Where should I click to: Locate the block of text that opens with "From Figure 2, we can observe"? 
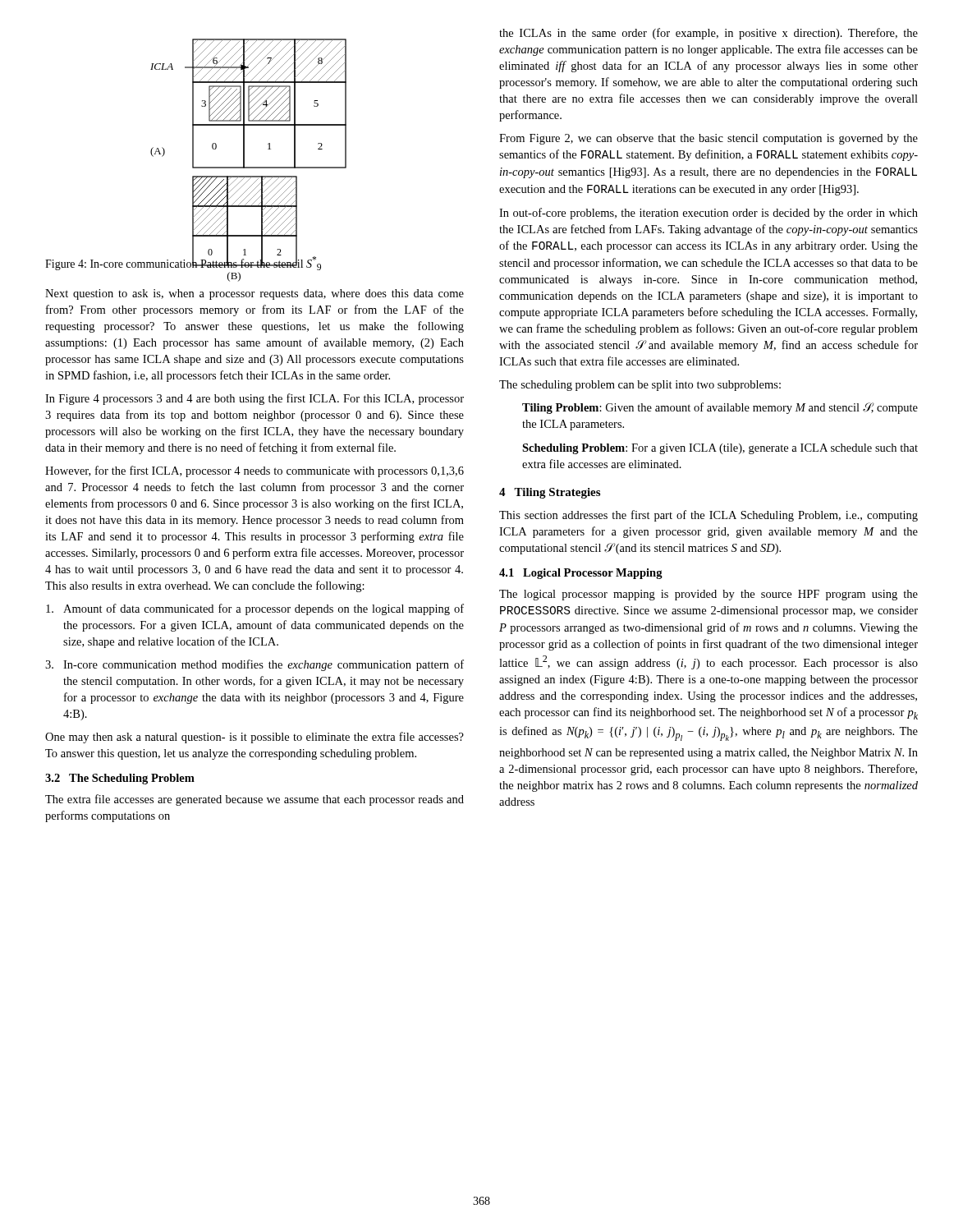tap(708, 164)
